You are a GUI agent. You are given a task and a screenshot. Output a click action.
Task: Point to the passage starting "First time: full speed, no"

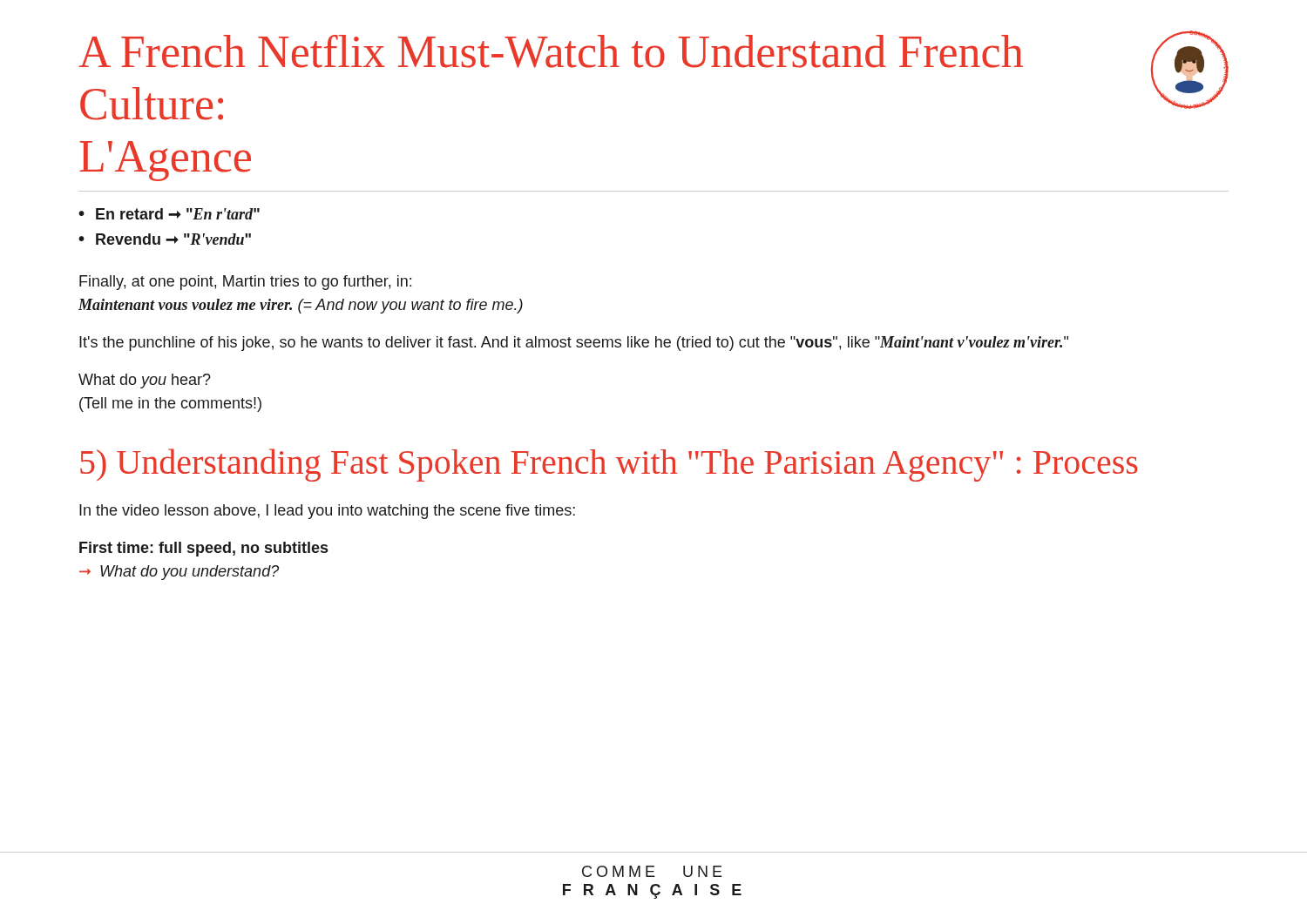(x=203, y=560)
